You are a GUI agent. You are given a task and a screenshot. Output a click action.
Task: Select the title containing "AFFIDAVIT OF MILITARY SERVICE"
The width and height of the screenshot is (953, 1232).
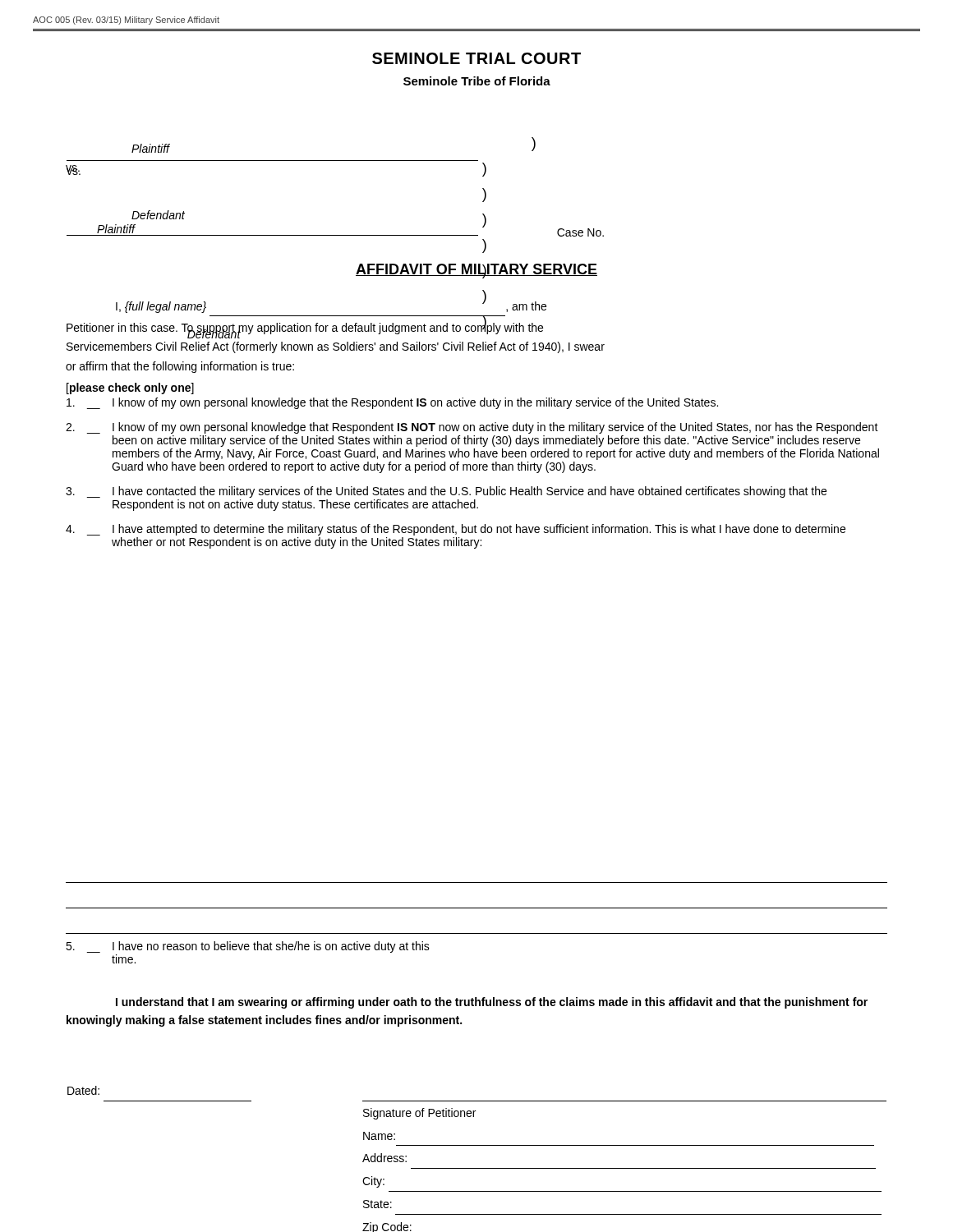[476, 269]
